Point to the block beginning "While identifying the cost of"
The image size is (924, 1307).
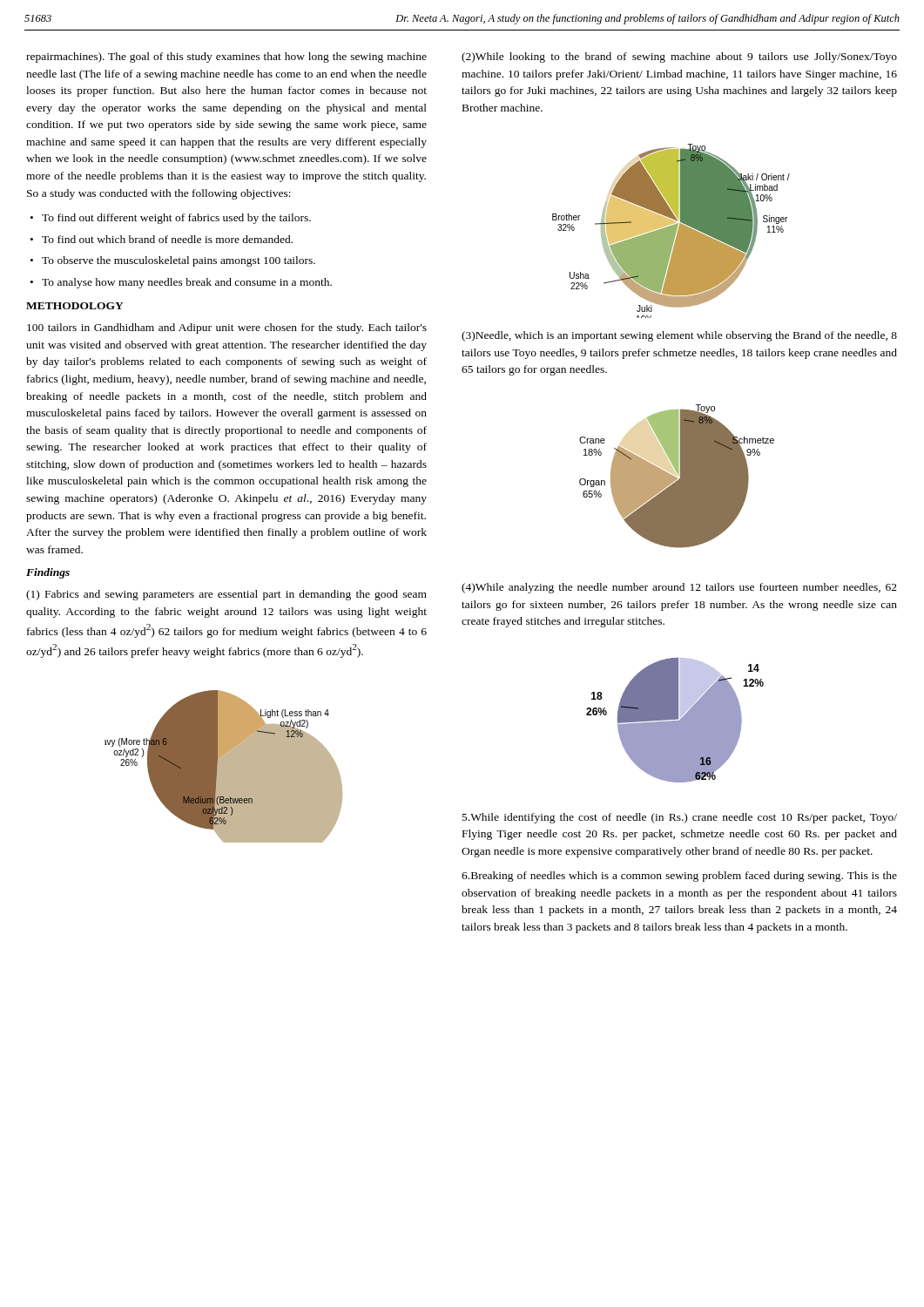[x=679, y=834]
